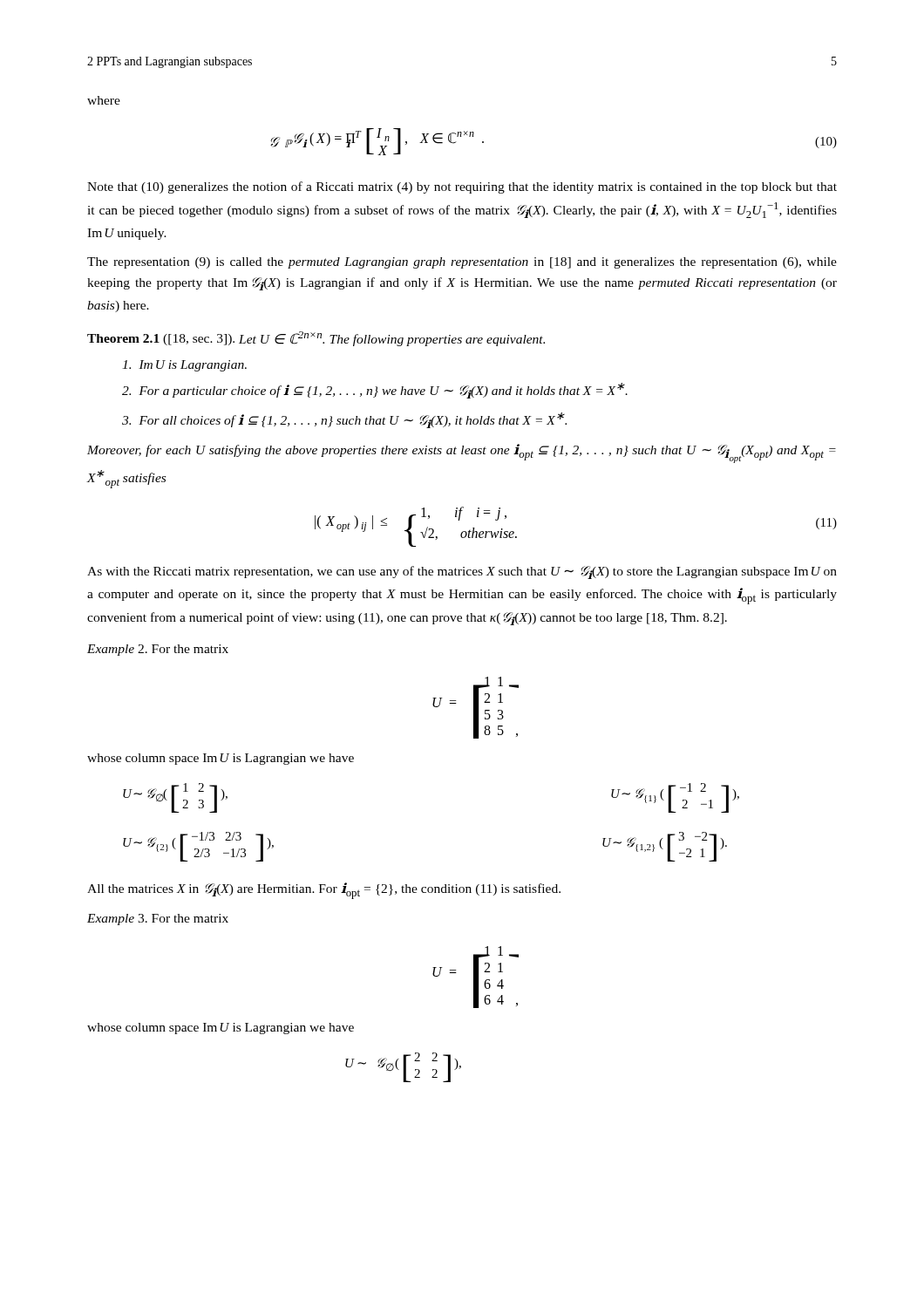Find the block on this page that starts "Note that (10) generalizes the notion of"
The image size is (924, 1308).
pos(462,209)
